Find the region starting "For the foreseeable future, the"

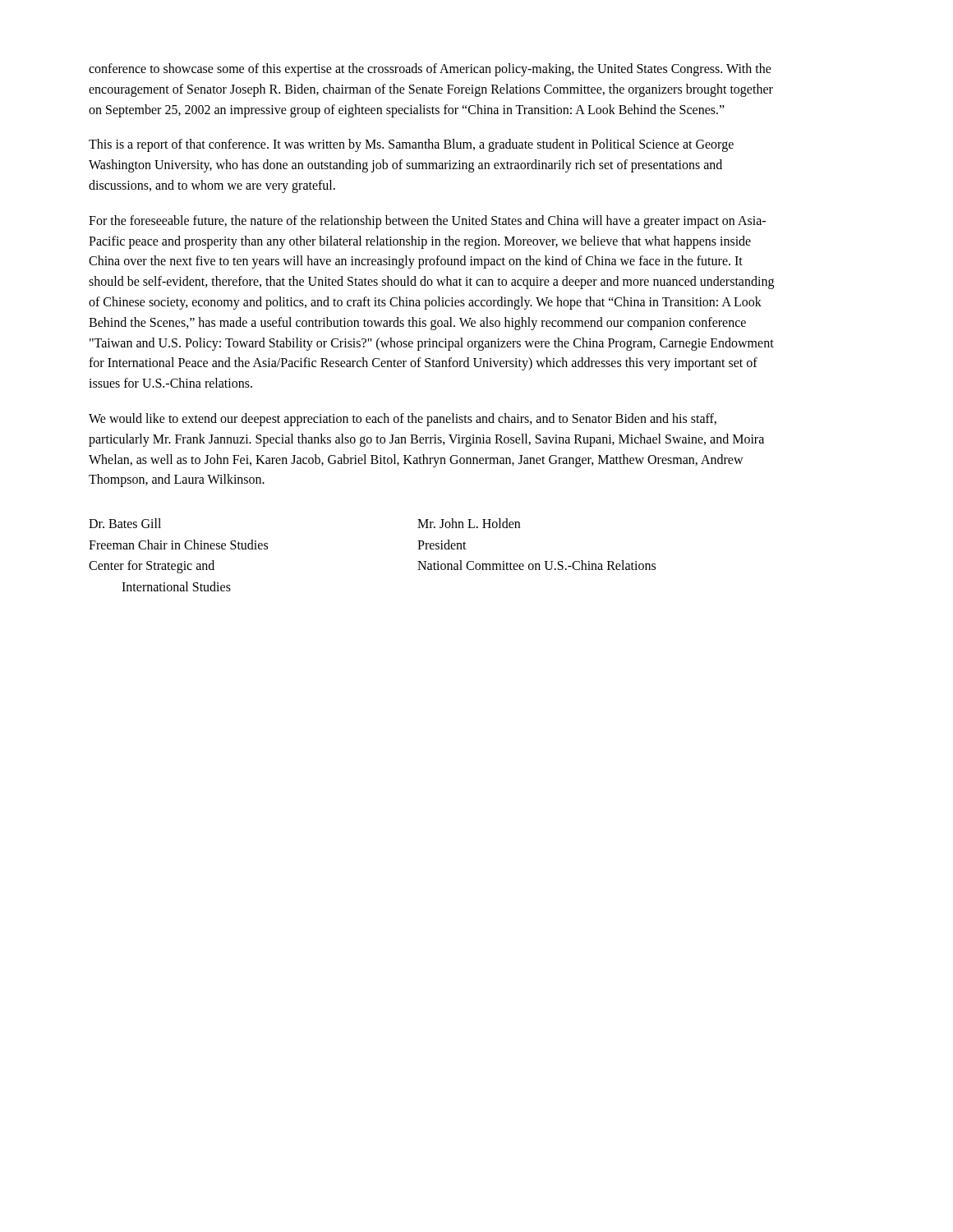[x=434, y=303]
